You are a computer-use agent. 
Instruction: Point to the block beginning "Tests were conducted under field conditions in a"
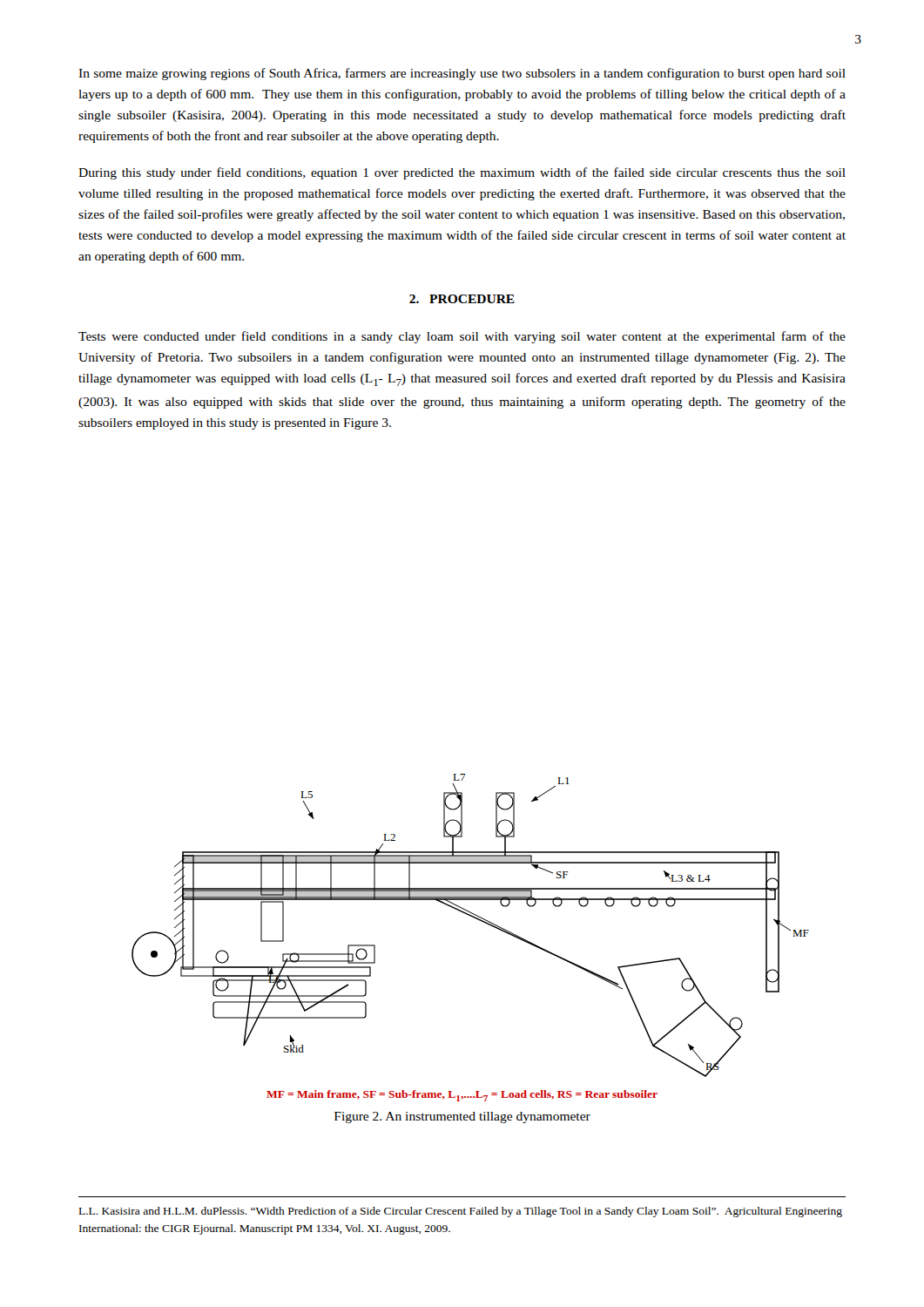(462, 379)
